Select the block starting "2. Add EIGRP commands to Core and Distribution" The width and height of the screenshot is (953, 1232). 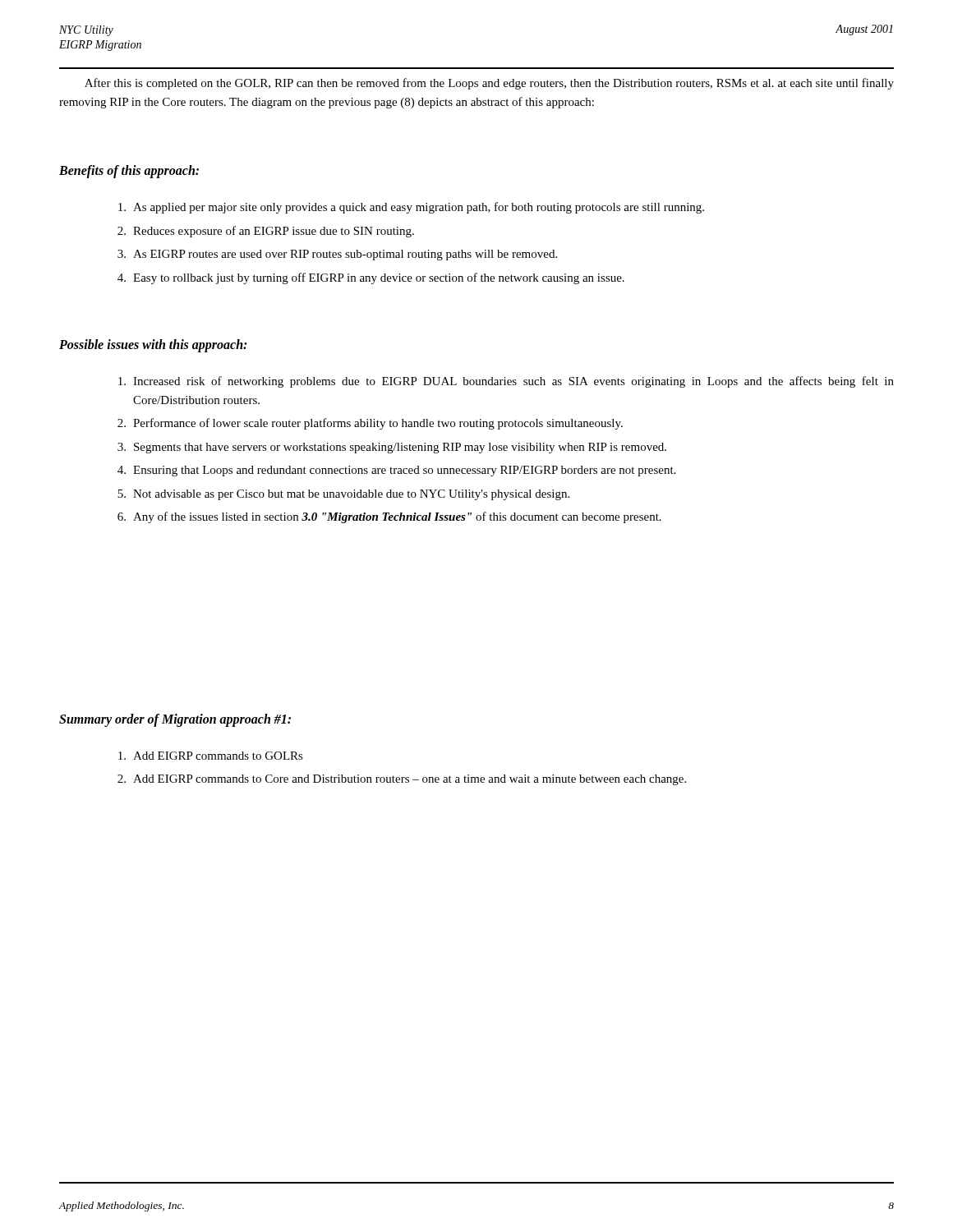coord(499,779)
